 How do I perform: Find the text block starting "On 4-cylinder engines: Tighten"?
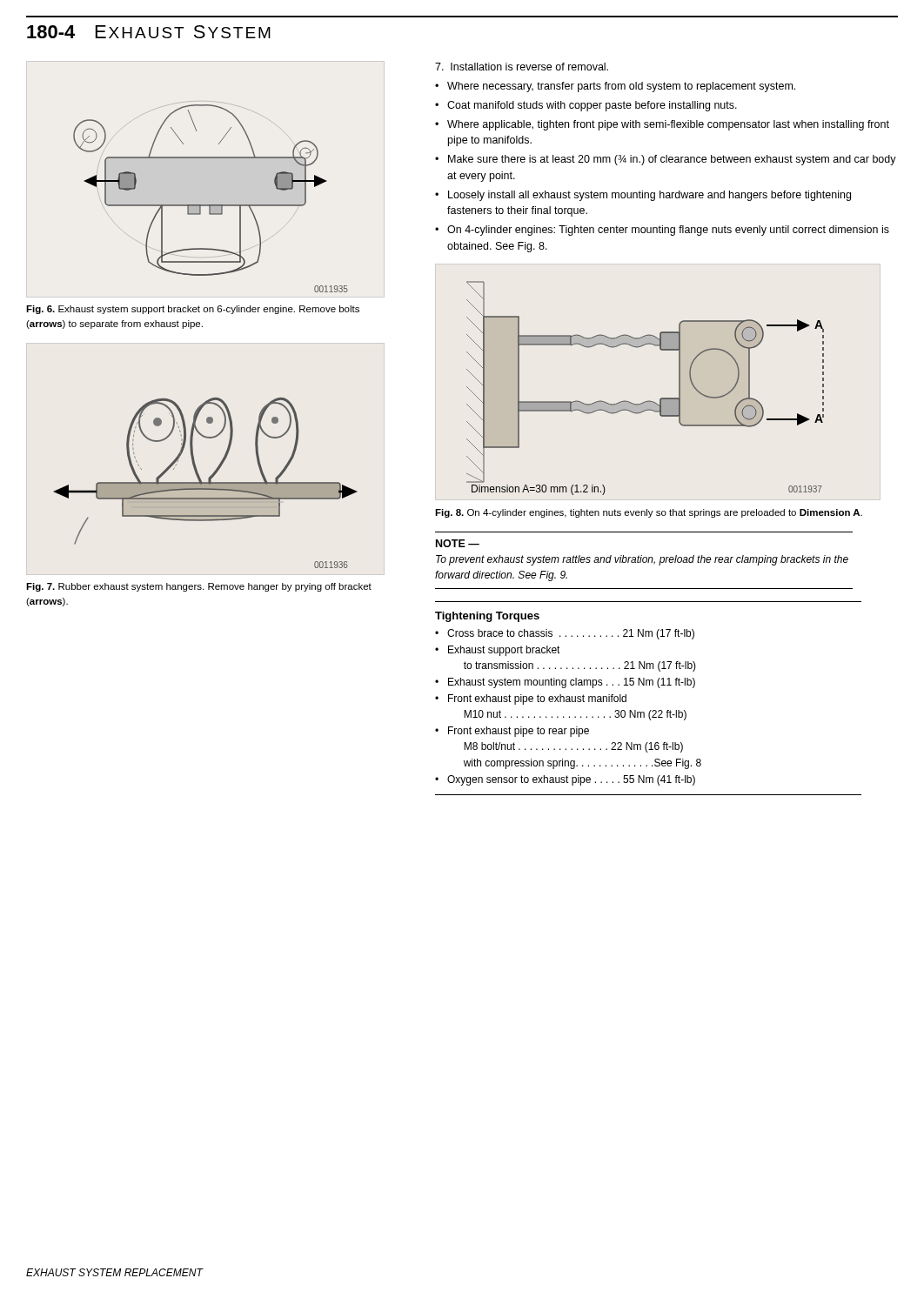tap(668, 238)
